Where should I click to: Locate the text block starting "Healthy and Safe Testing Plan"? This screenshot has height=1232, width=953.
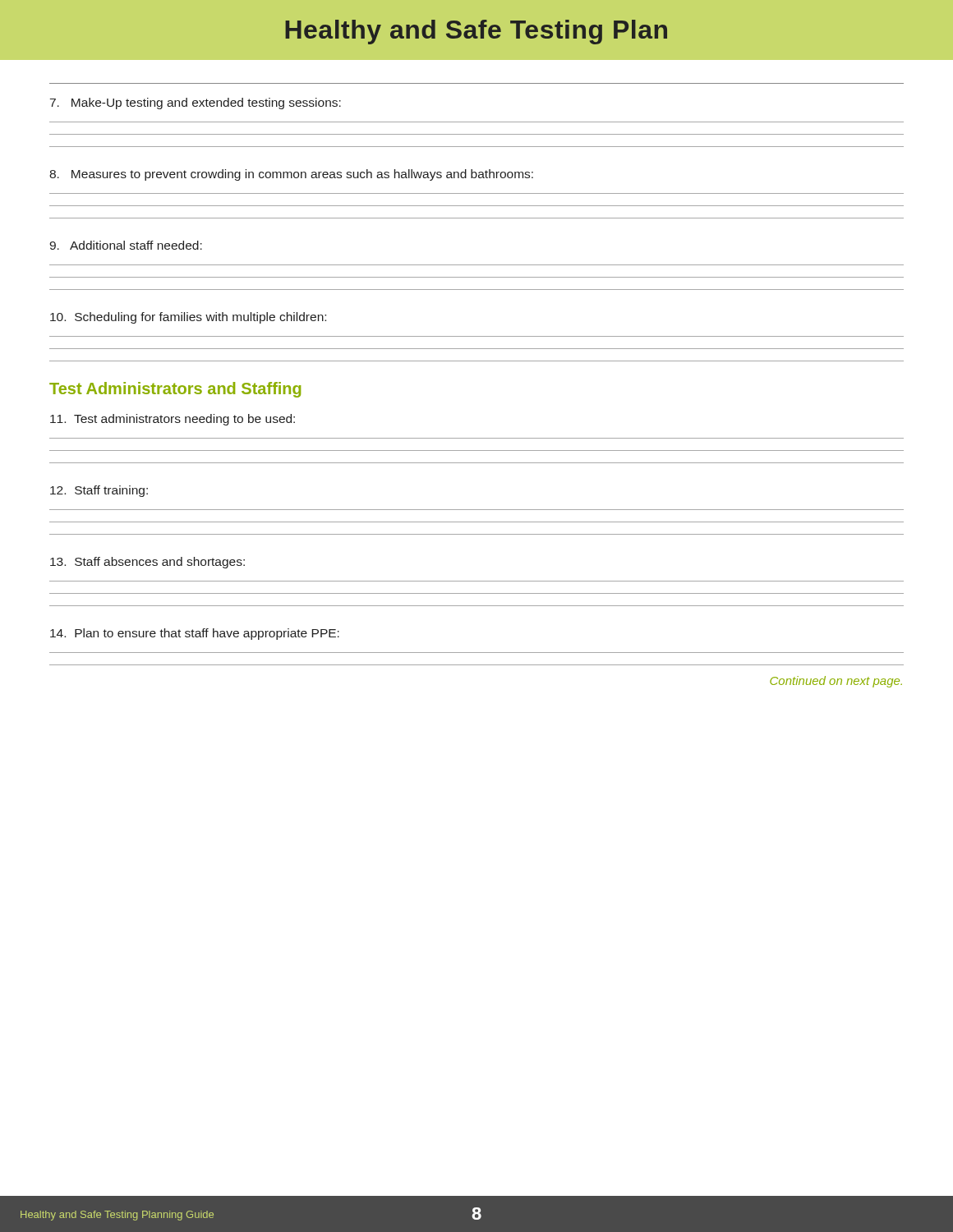[476, 30]
